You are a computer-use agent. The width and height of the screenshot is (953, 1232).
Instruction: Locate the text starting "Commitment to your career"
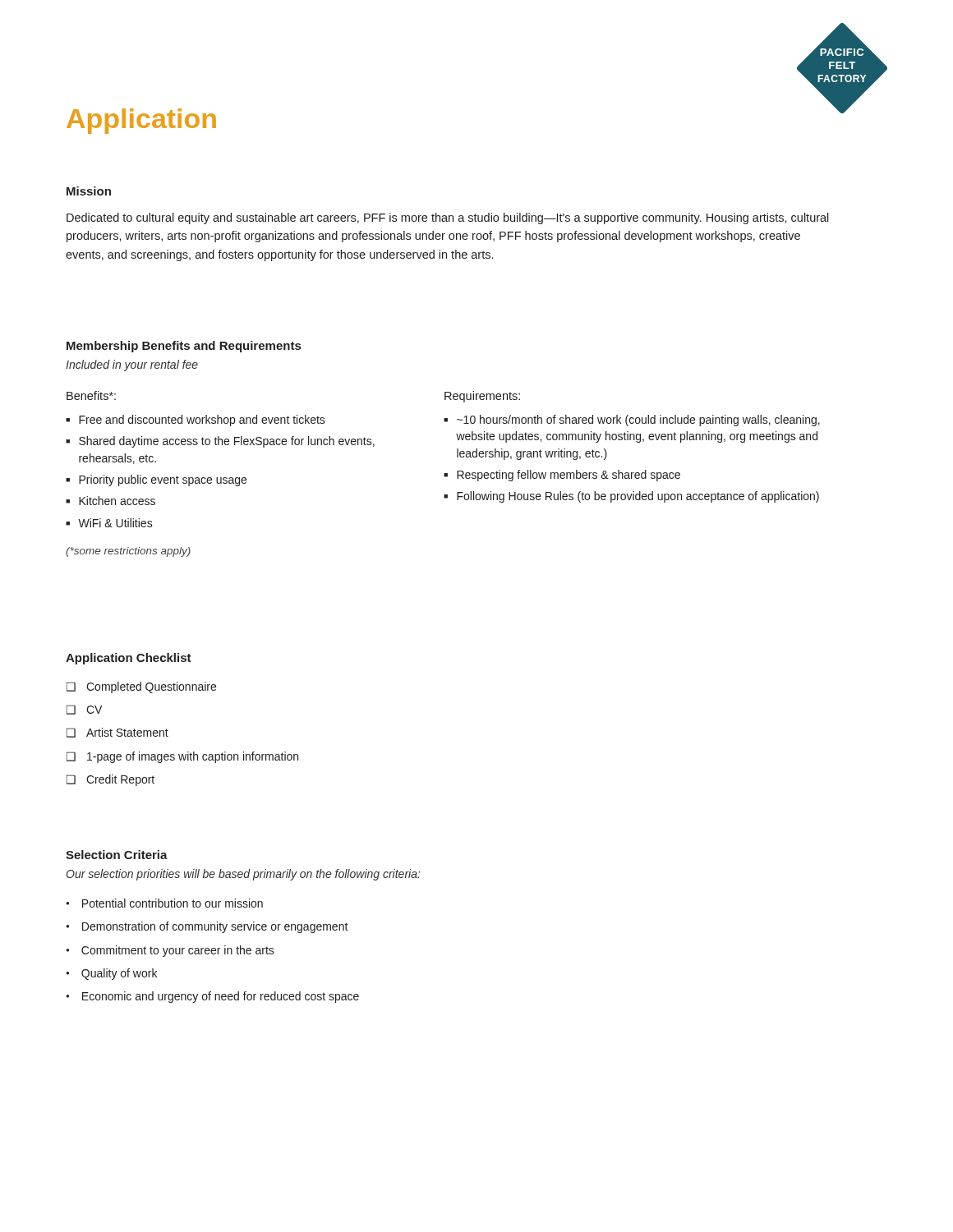tap(178, 950)
